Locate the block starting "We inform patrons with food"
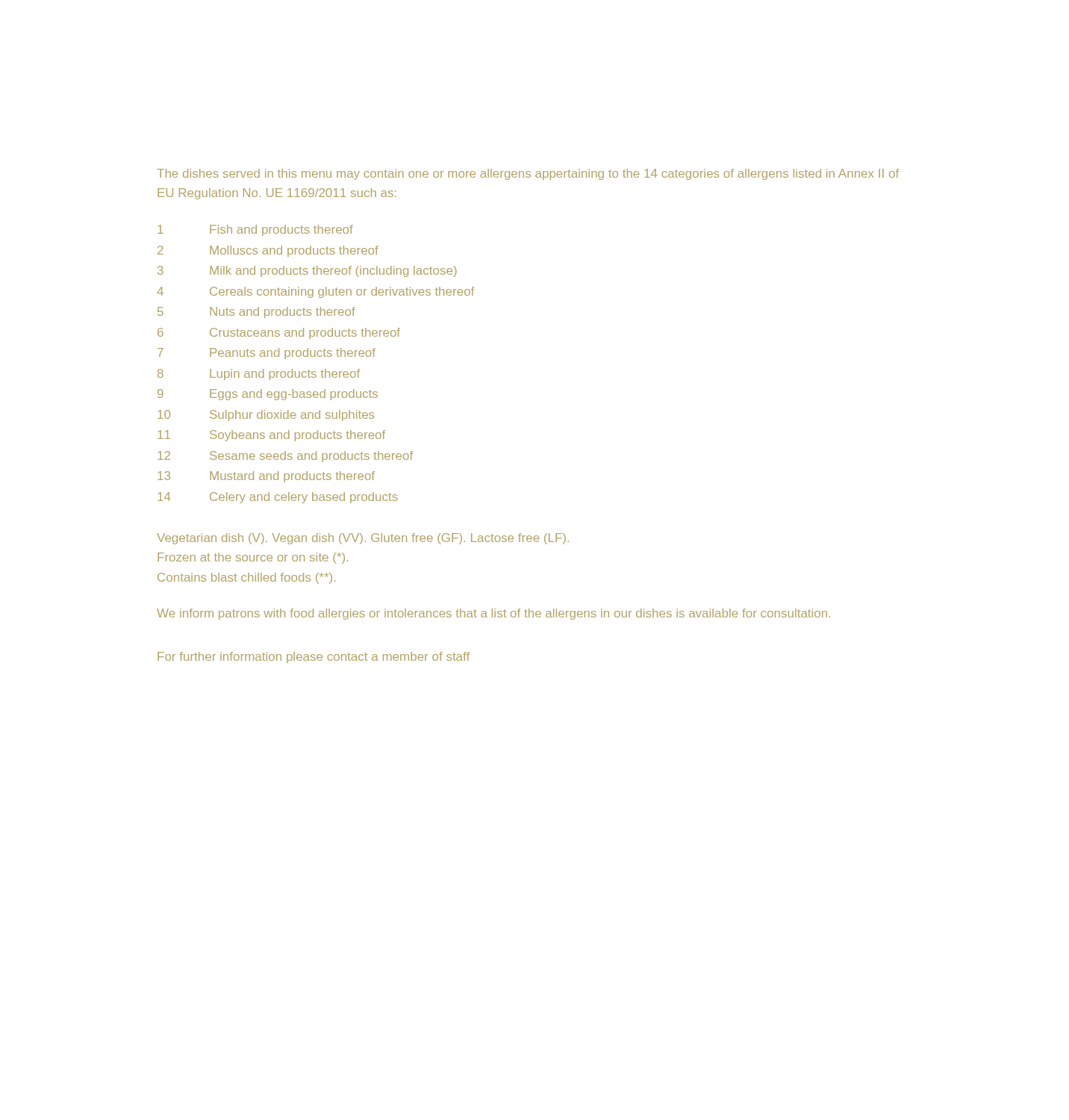 (494, 613)
